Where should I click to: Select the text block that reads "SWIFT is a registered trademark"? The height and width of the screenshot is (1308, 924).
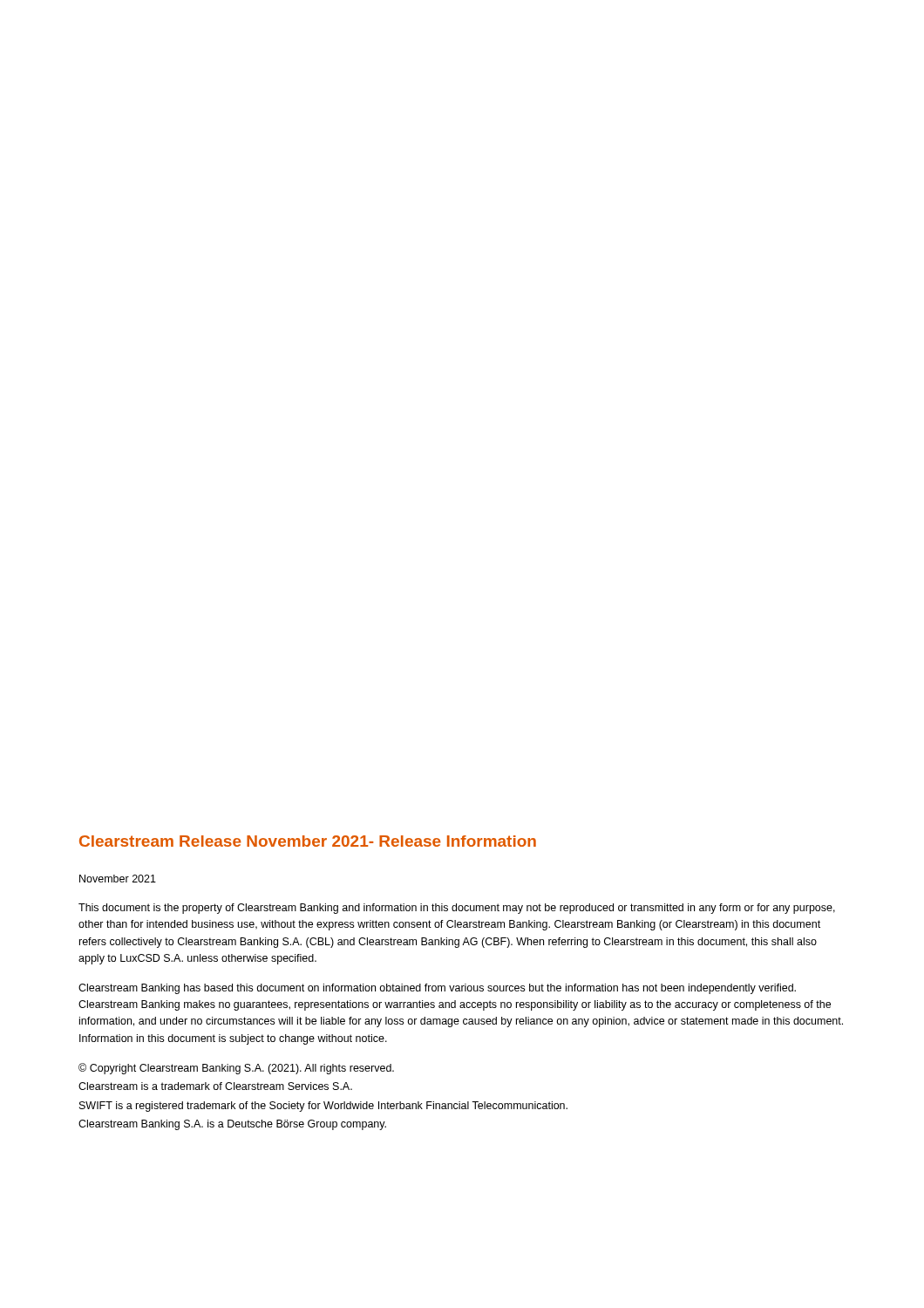pyautogui.click(x=323, y=1105)
